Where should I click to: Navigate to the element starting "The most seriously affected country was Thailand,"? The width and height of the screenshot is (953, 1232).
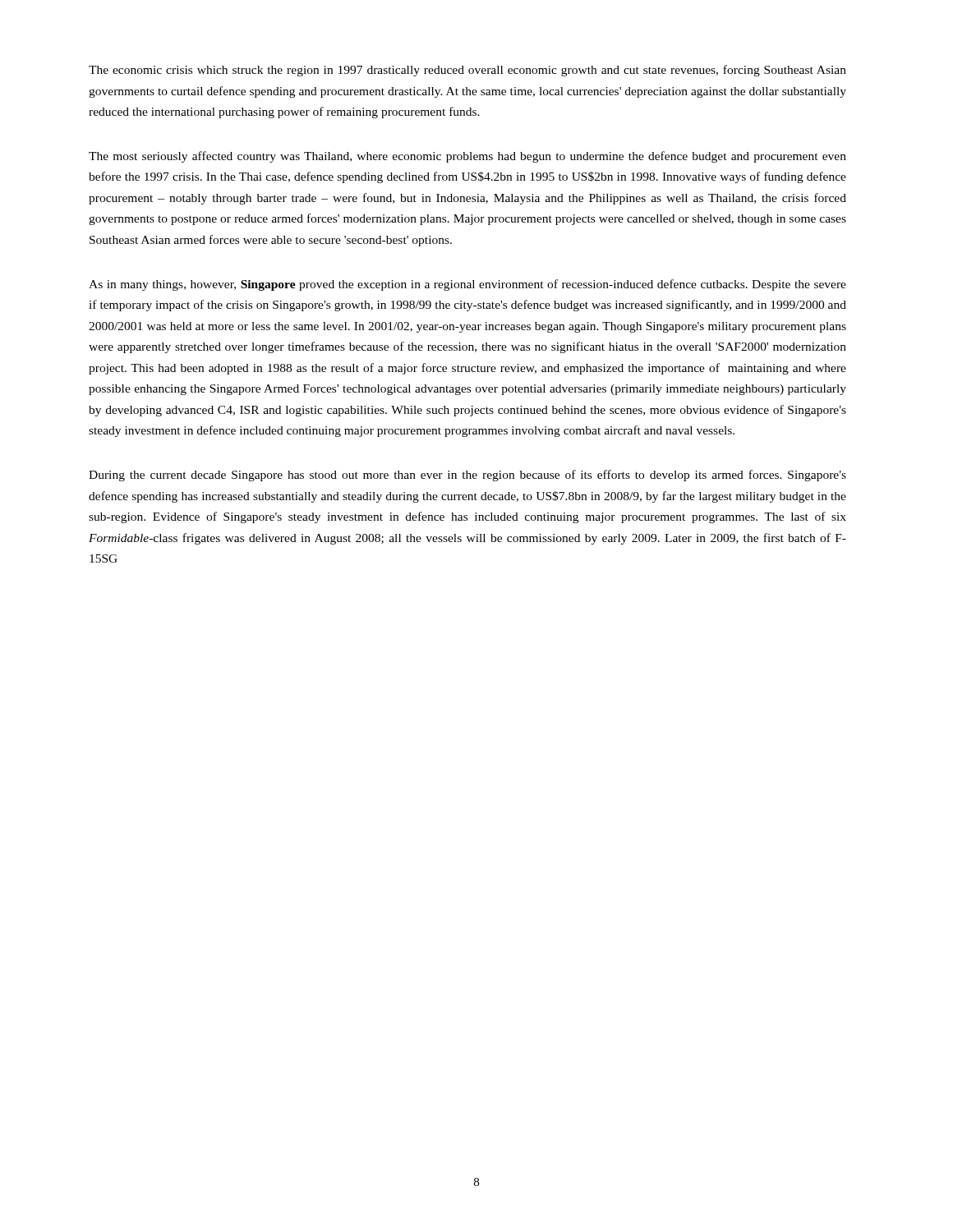point(467,197)
